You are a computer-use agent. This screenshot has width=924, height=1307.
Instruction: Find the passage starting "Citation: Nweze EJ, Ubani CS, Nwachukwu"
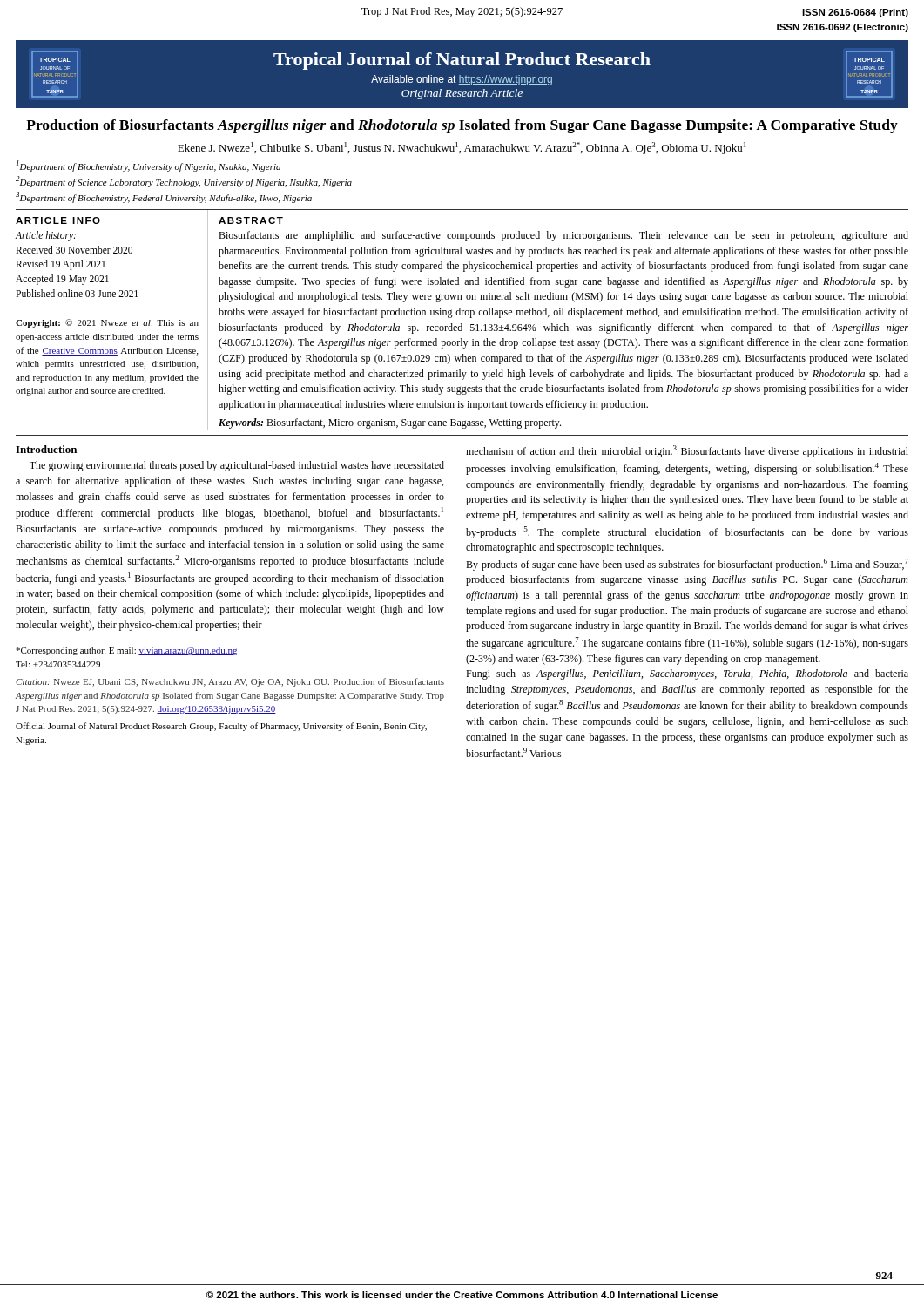click(230, 695)
